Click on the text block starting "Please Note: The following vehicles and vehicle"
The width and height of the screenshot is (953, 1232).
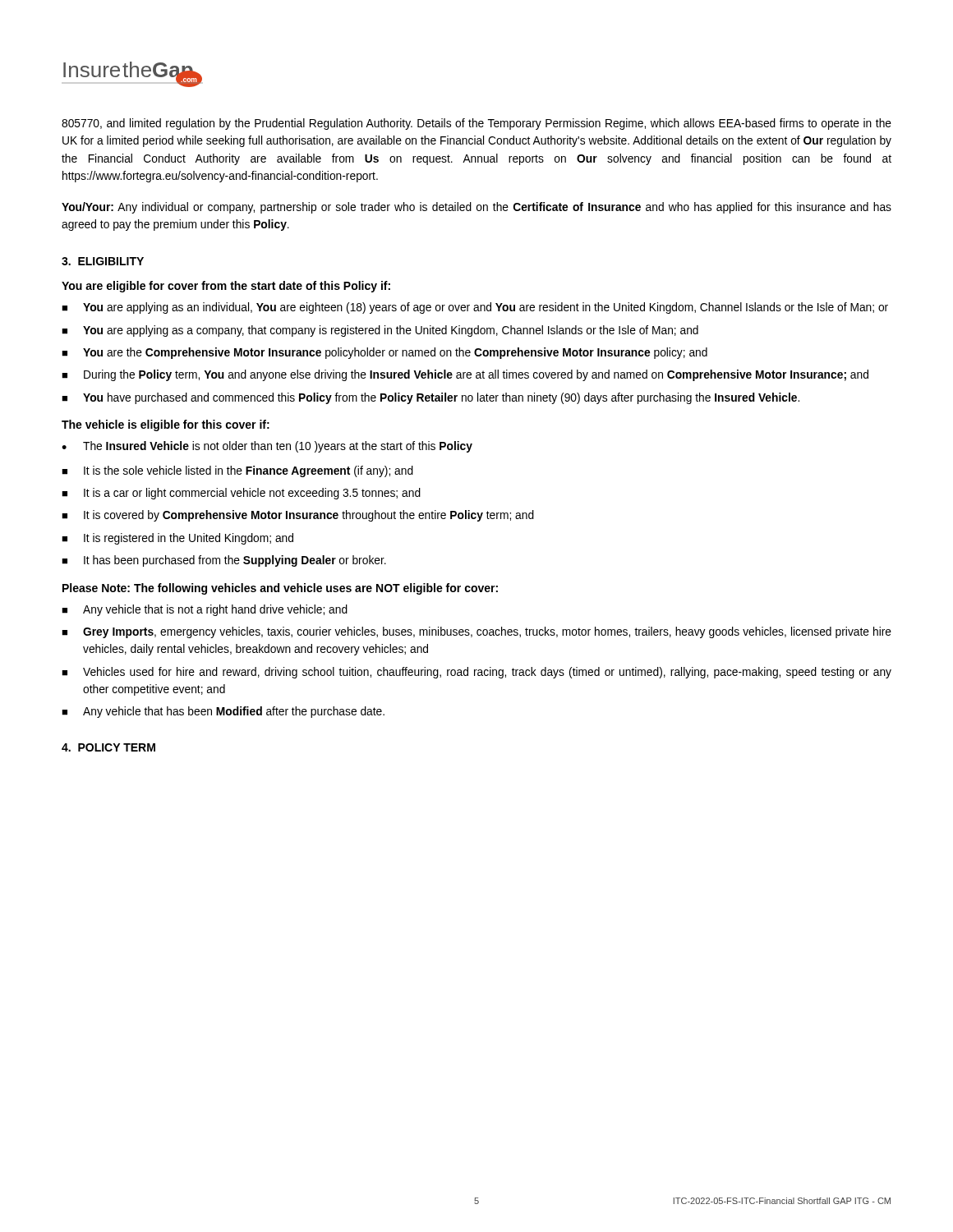(x=280, y=588)
